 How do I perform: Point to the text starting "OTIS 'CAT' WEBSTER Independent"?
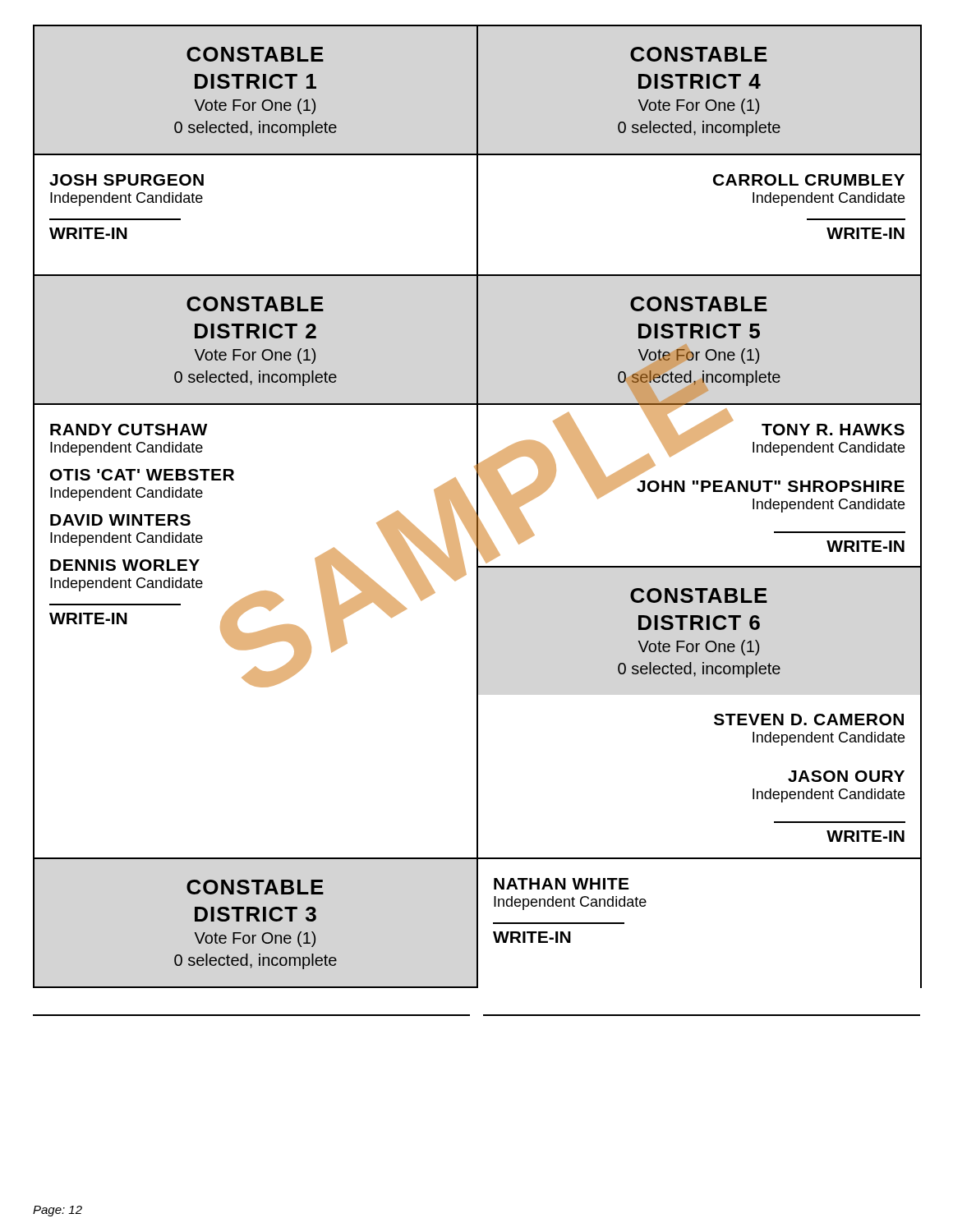(141, 487)
